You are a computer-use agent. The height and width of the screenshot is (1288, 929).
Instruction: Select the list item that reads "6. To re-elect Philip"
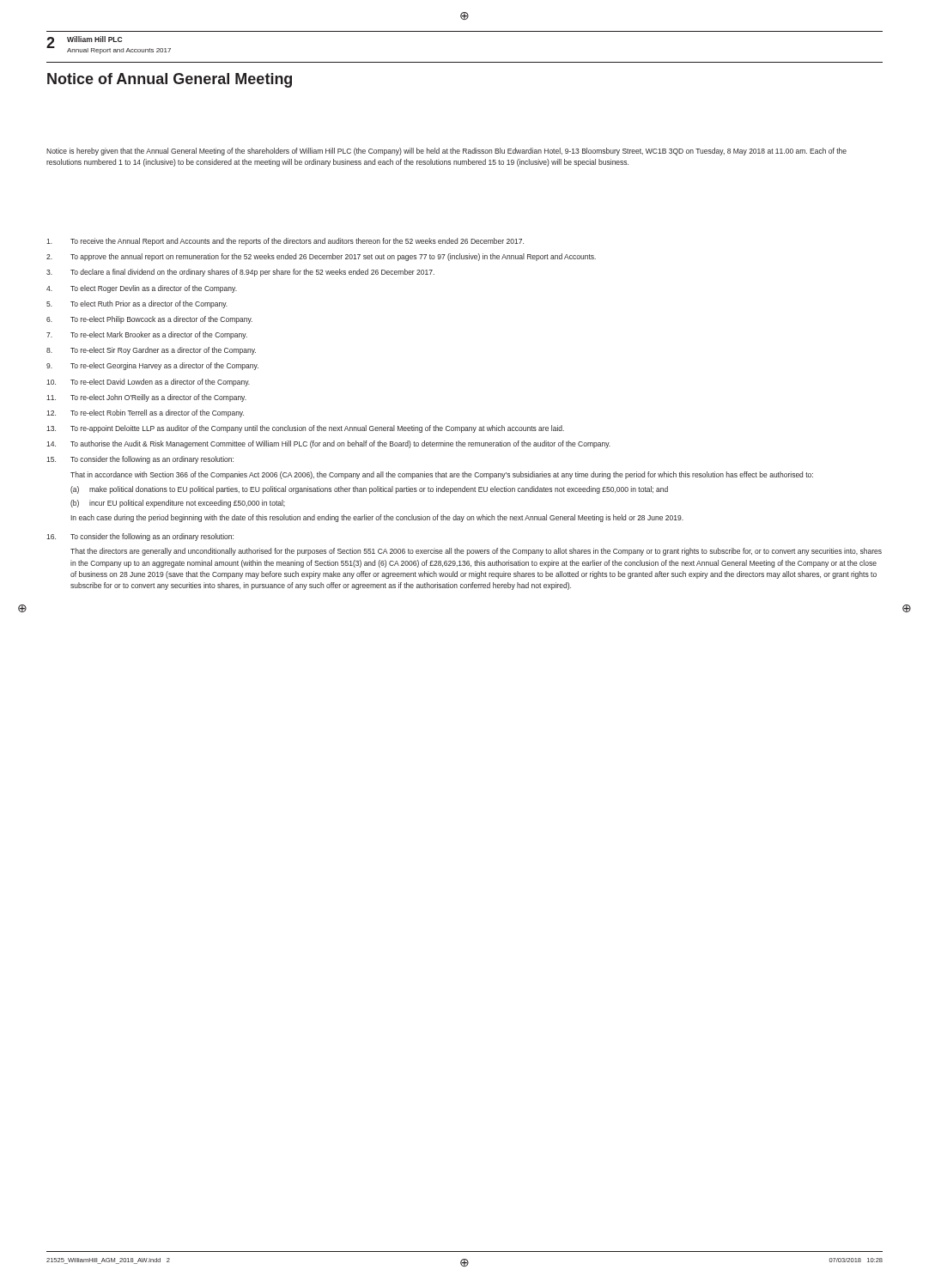click(149, 320)
